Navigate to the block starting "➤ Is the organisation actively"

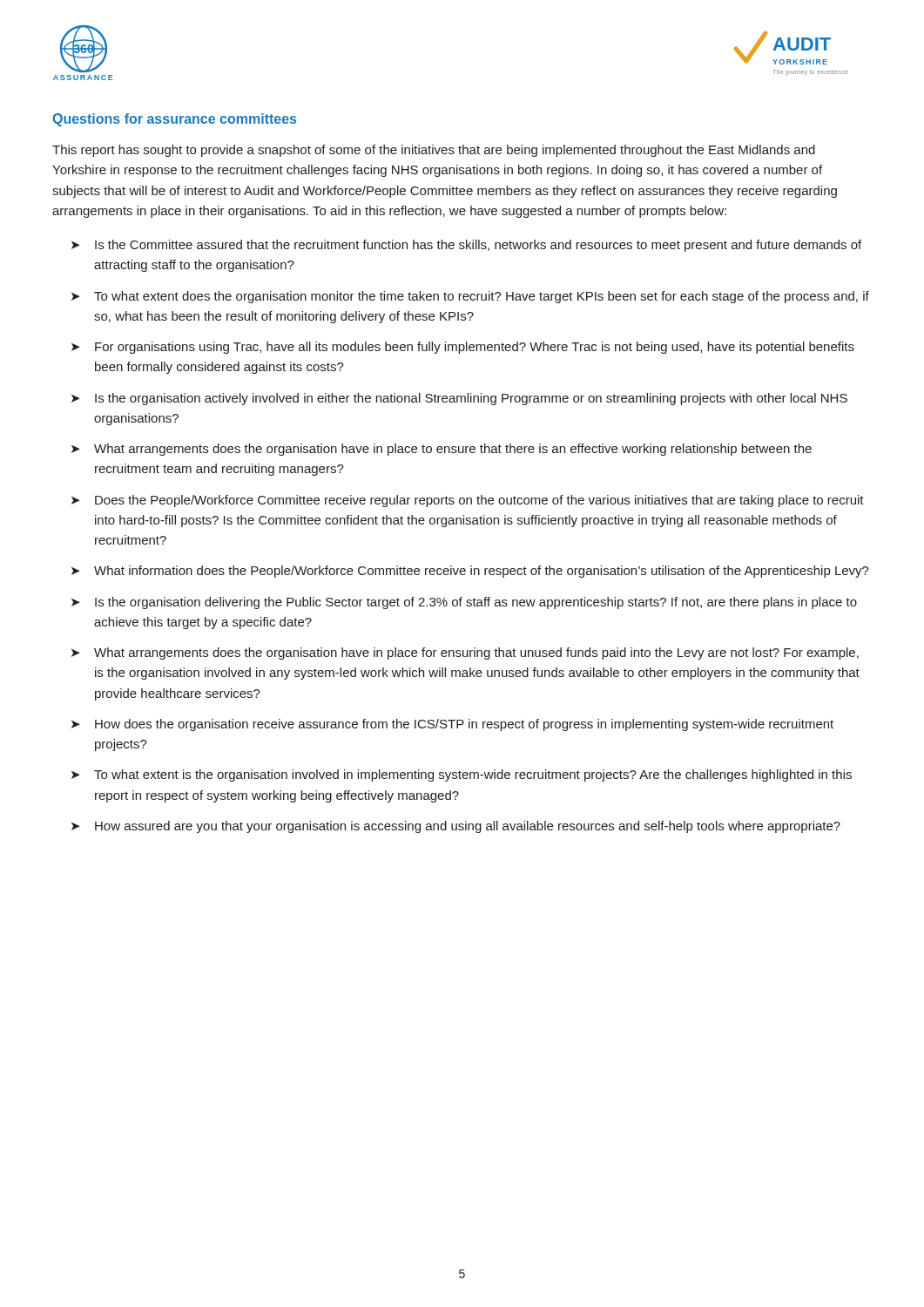coord(471,408)
